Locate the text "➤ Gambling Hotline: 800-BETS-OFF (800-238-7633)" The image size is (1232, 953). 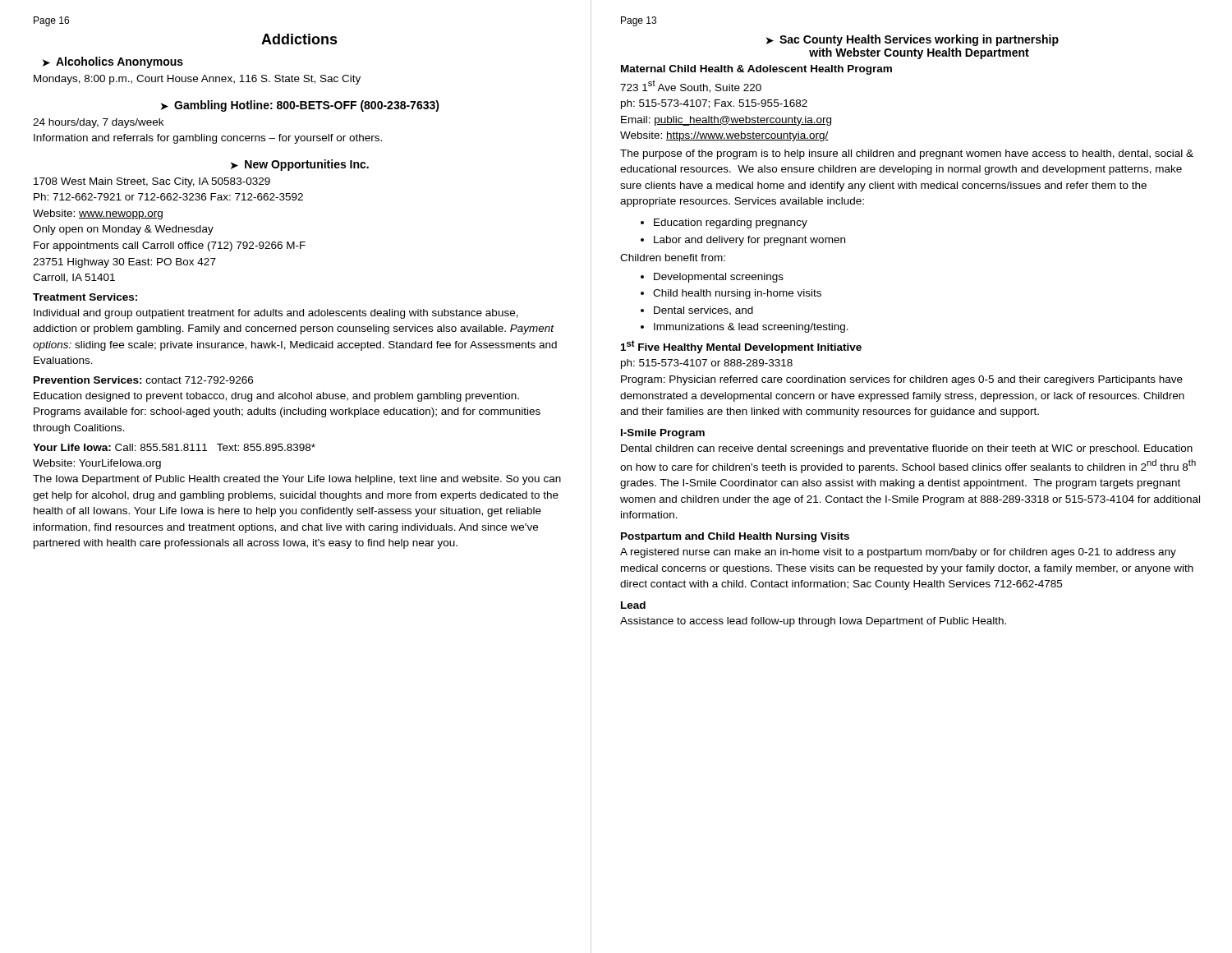tap(299, 105)
